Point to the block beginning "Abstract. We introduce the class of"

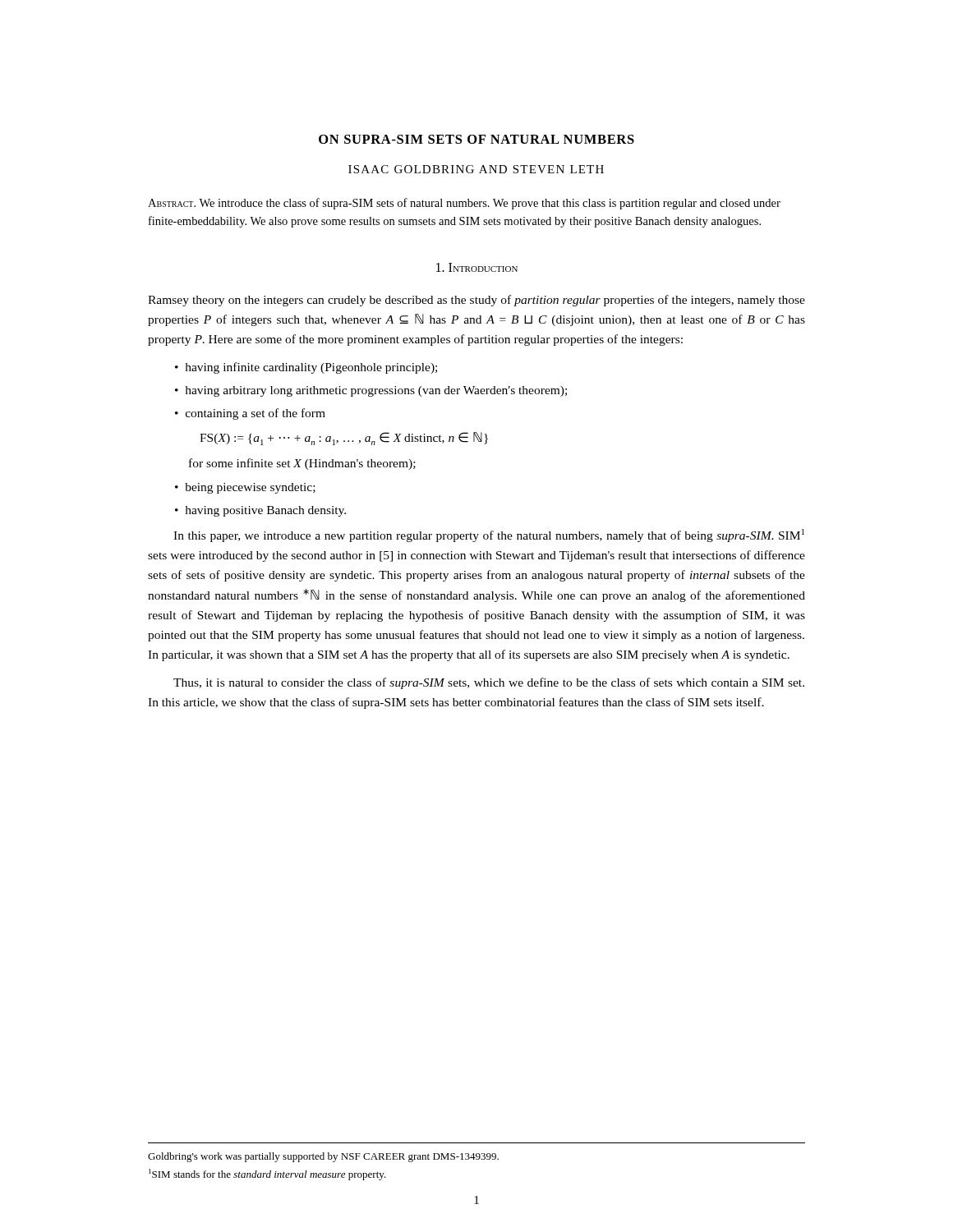point(464,212)
